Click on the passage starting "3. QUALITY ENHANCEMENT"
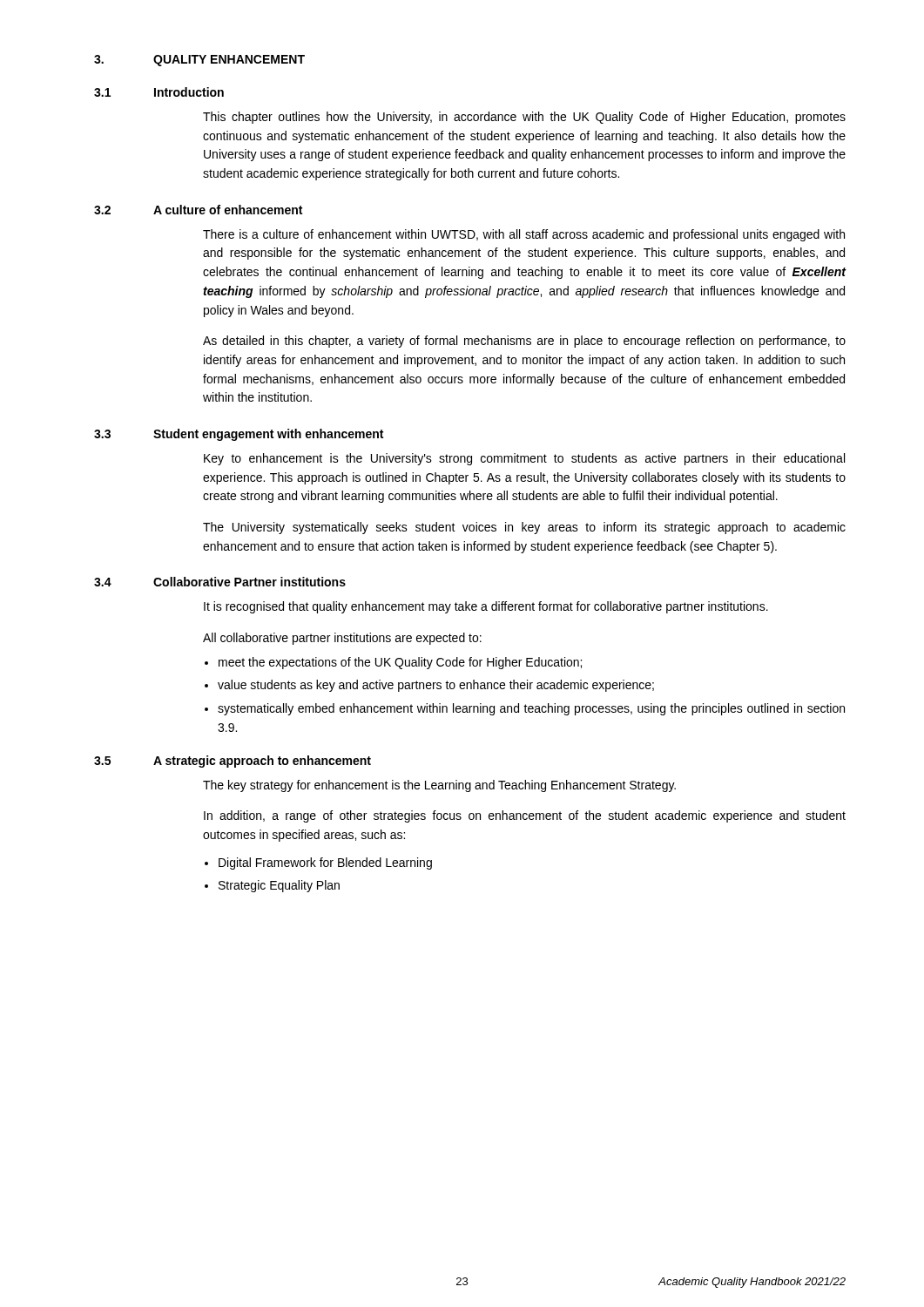The image size is (924, 1307). pyautogui.click(x=199, y=59)
